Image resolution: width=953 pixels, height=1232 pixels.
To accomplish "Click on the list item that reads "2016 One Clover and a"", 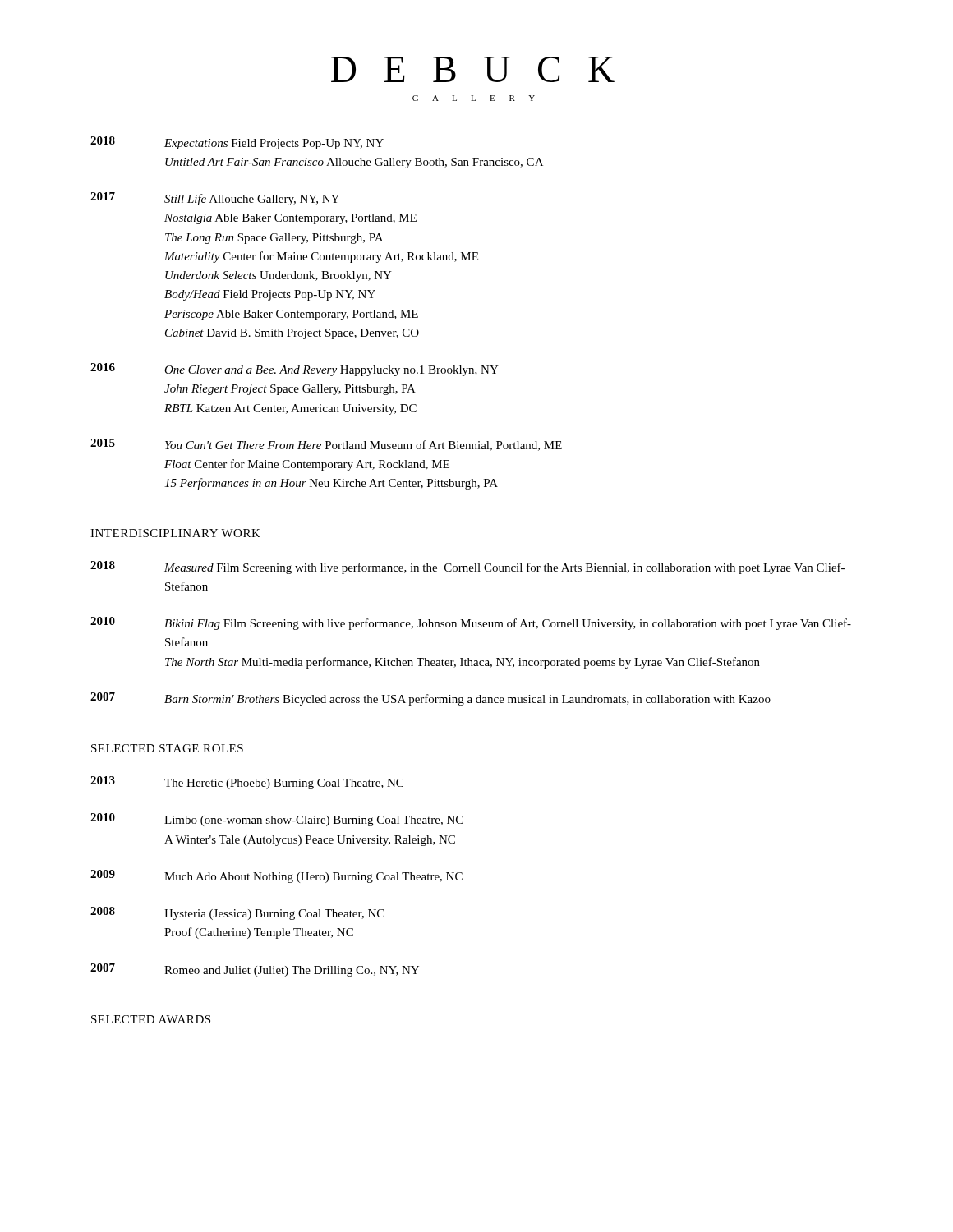I will click(x=295, y=370).
